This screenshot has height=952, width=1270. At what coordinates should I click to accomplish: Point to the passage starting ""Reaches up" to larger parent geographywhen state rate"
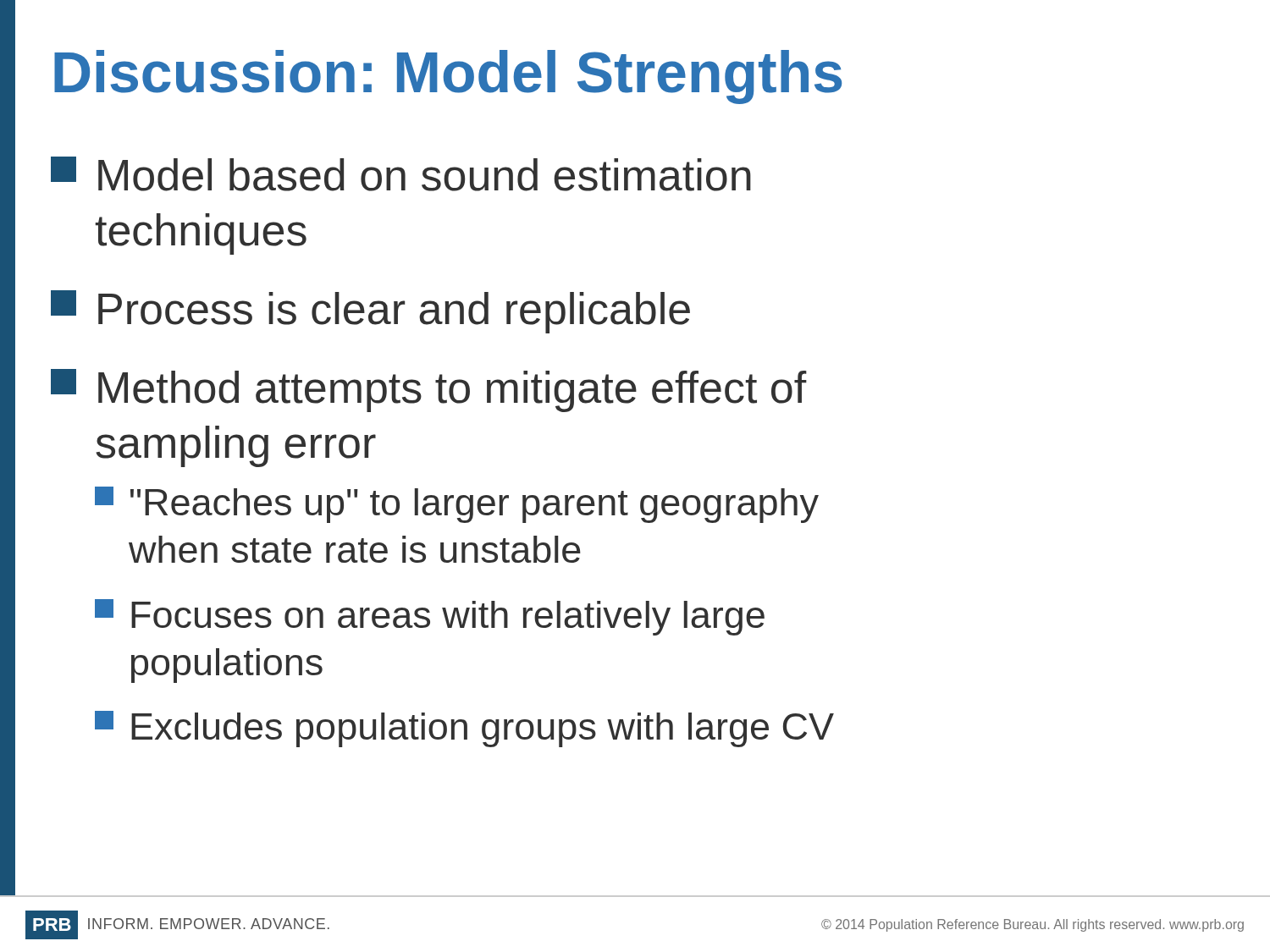[x=457, y=527]
